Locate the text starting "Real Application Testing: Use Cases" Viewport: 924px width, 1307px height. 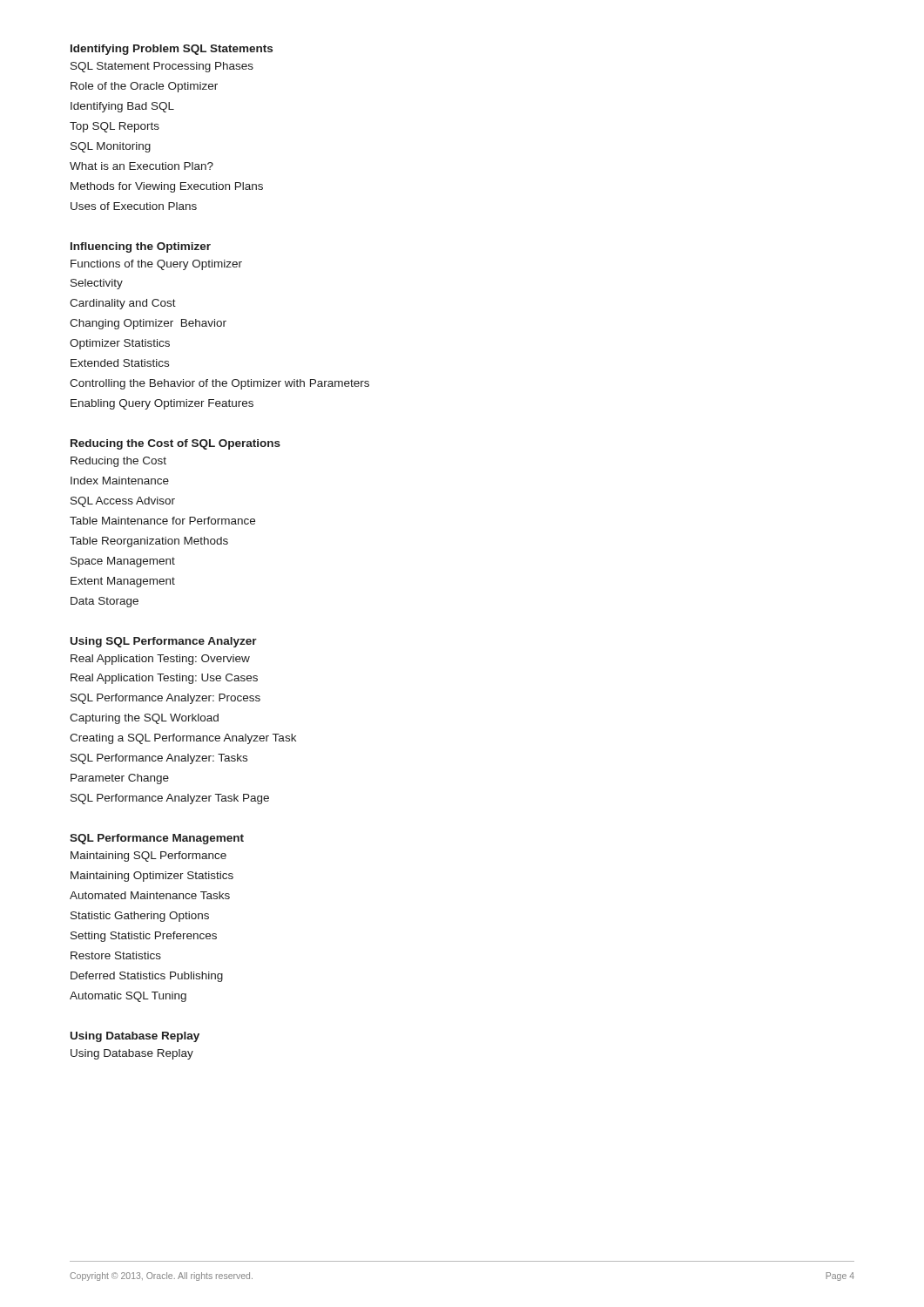tap(164, 678)
